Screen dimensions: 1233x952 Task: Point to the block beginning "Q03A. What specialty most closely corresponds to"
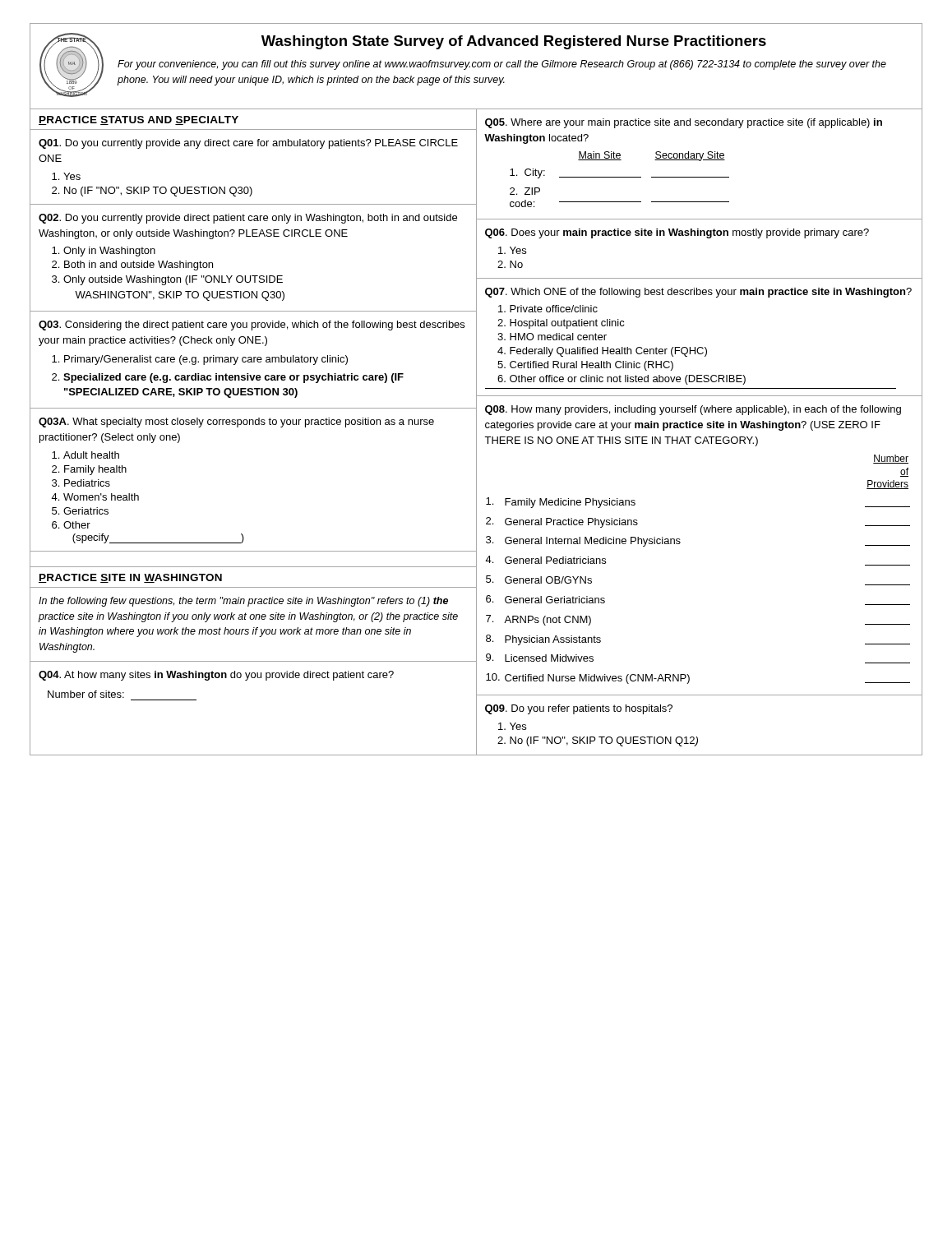point(236,423)
